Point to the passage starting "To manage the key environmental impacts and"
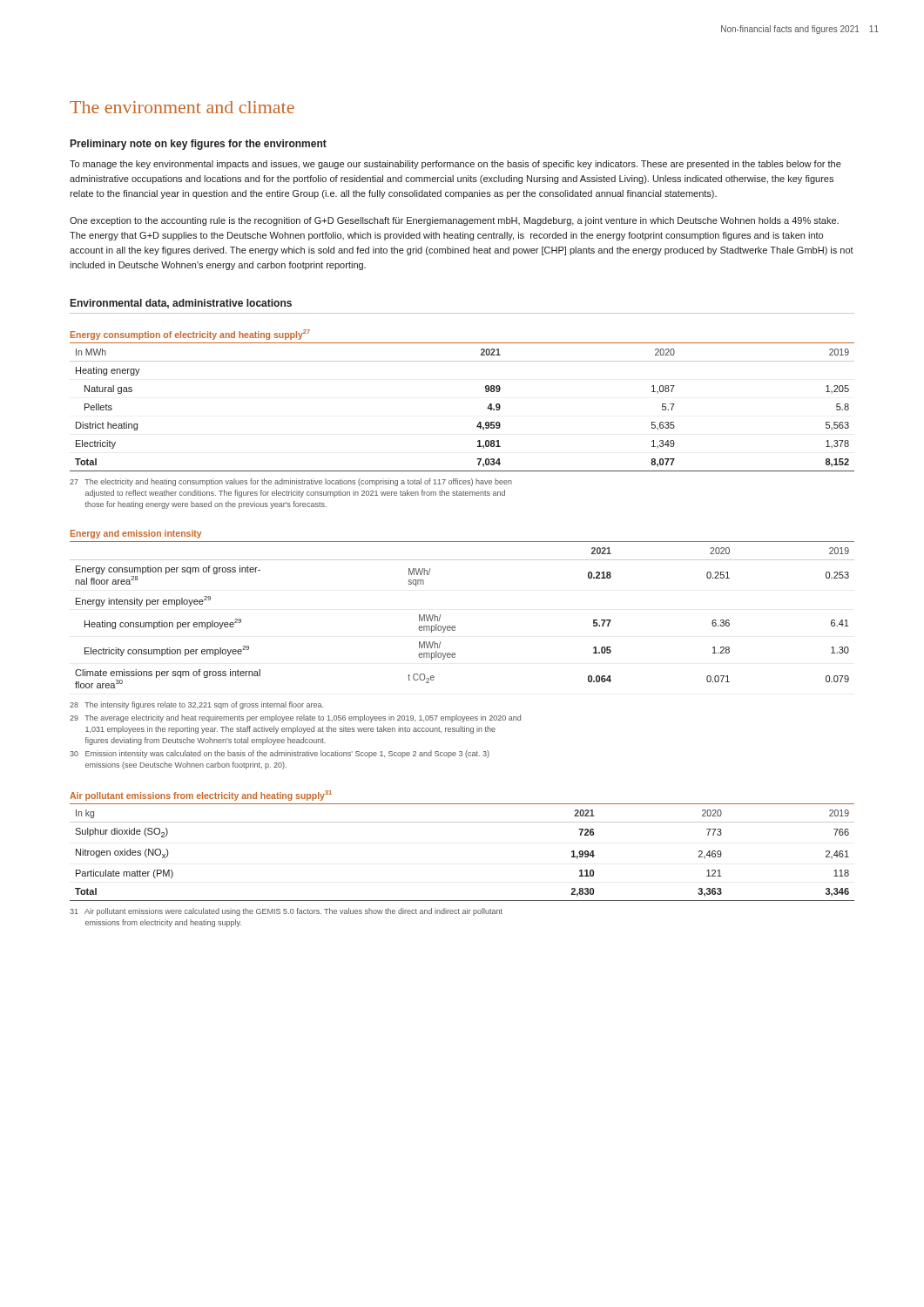Viewport: 924px width, 1307px height. click(x=455, y=179)
